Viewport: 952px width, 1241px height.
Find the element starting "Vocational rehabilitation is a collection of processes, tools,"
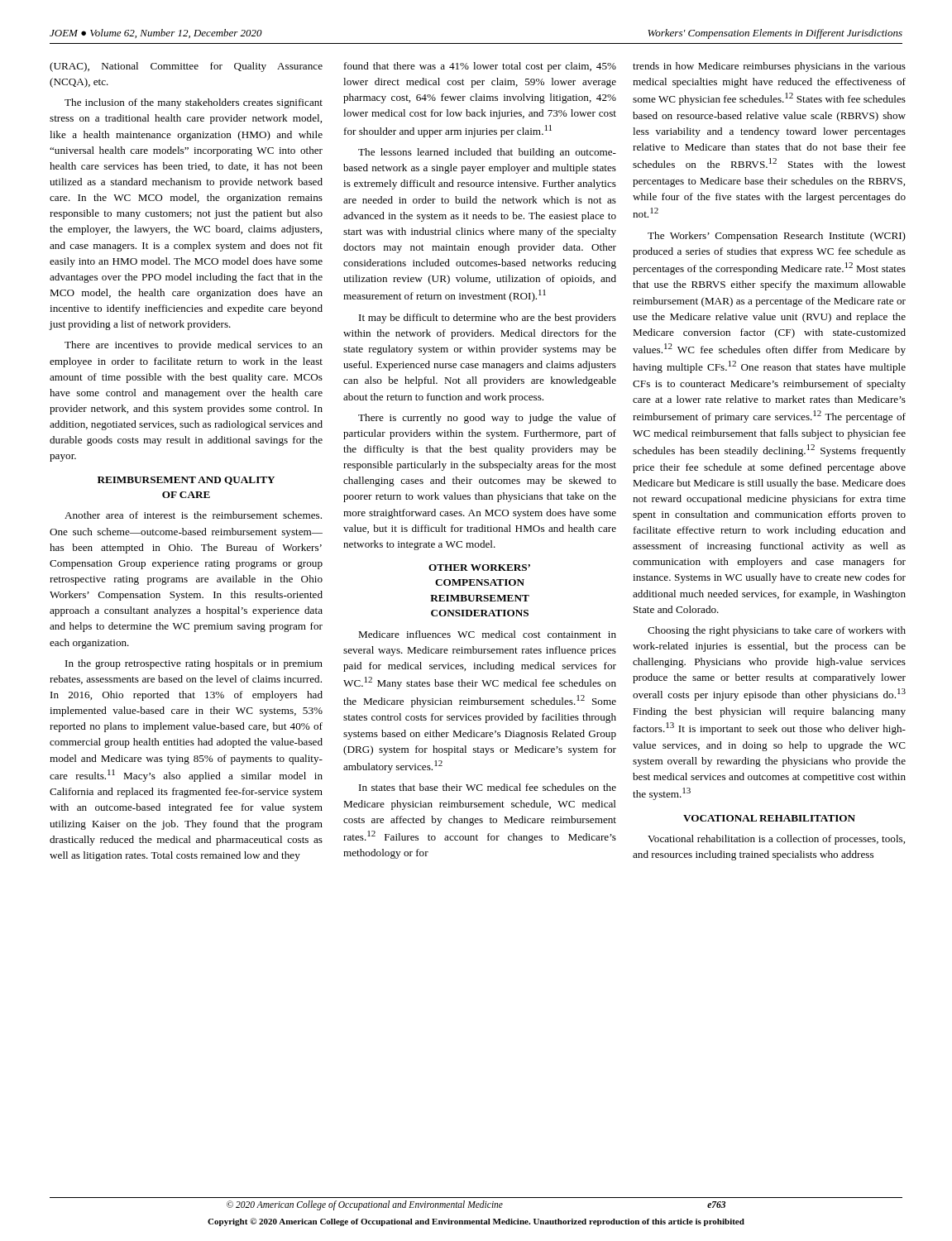[x=769, y=847]
